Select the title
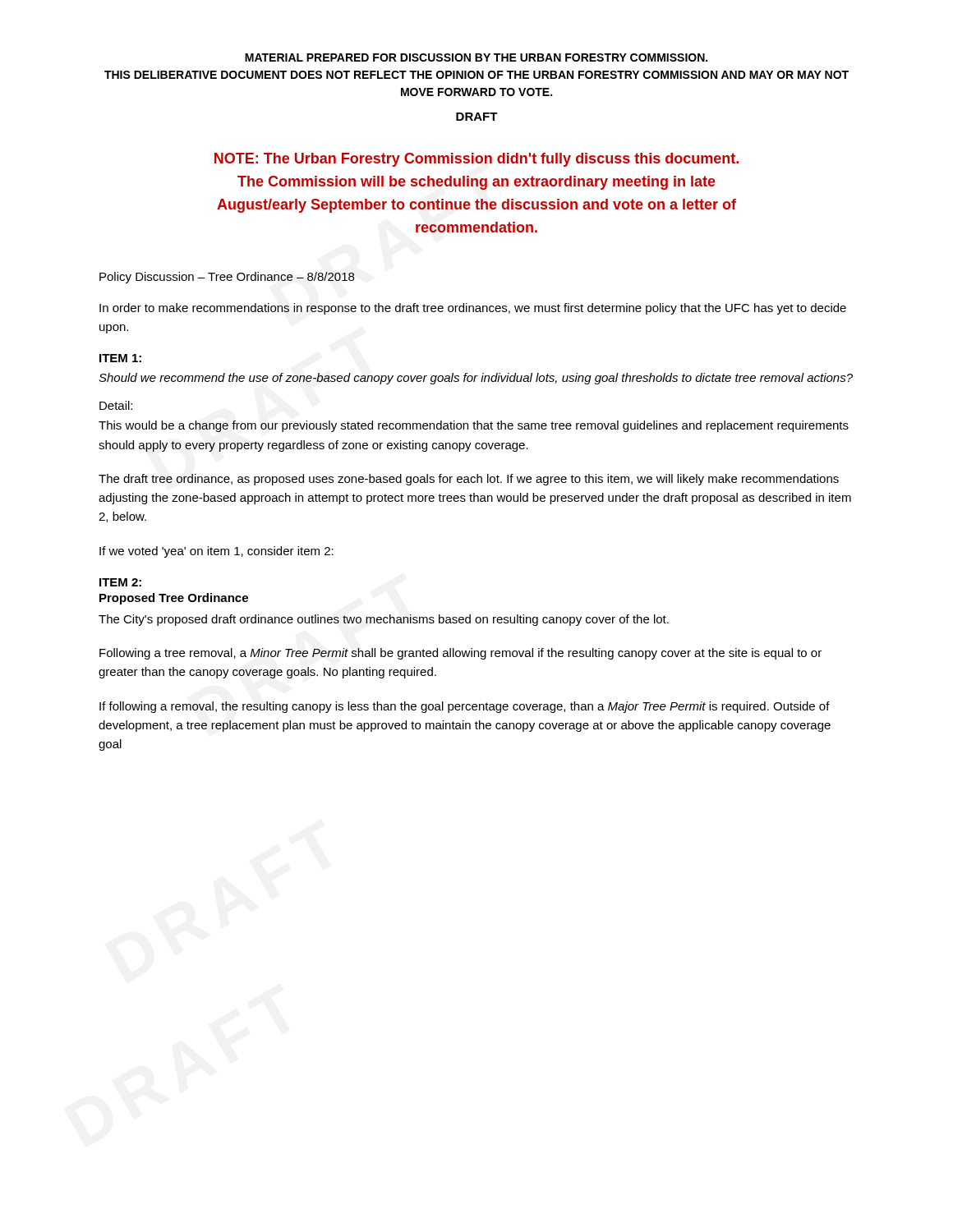Image resolution: width=953 pixels, height=1232 pixels. click(476, 116)
